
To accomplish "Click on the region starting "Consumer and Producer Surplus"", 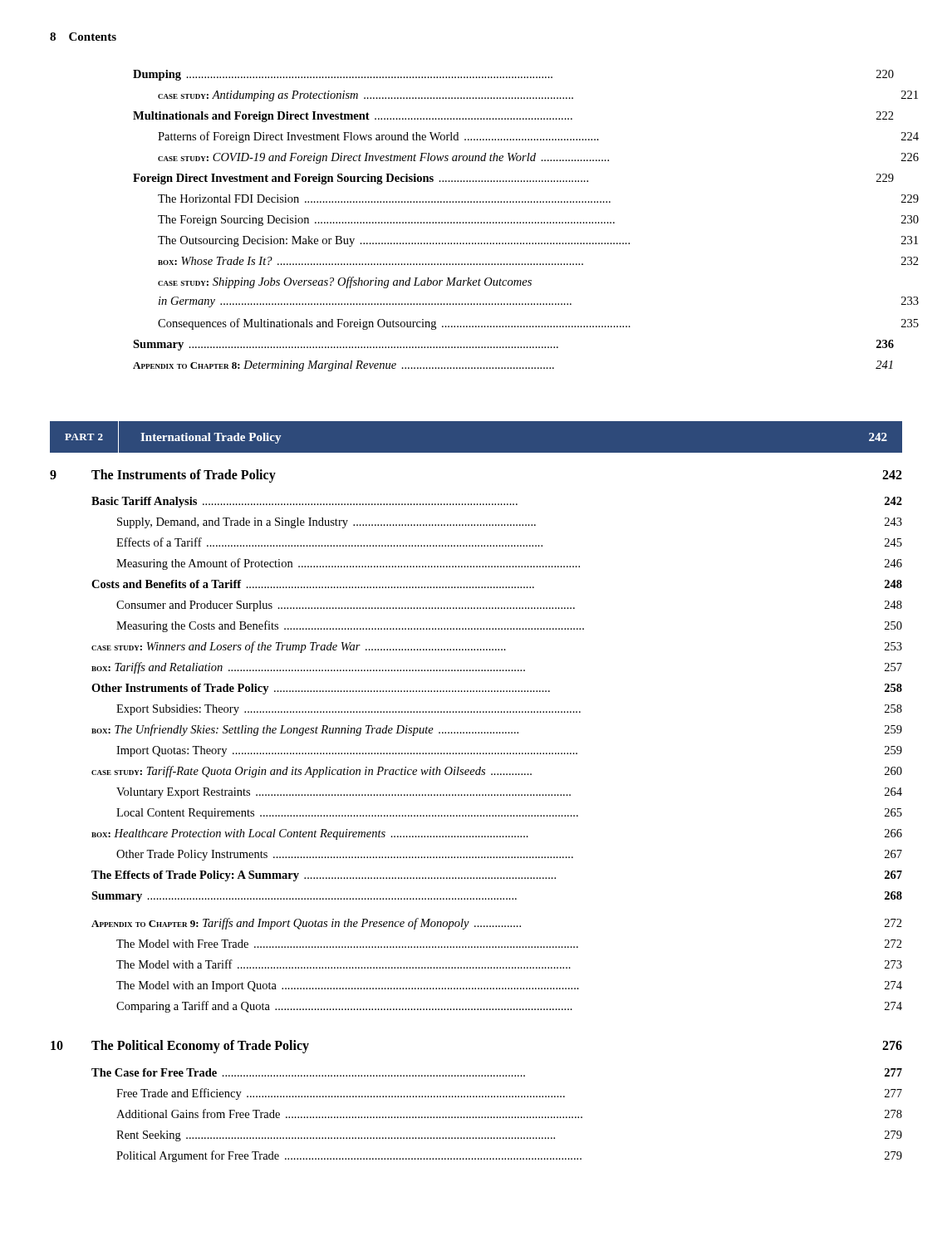I will (509, 605).
